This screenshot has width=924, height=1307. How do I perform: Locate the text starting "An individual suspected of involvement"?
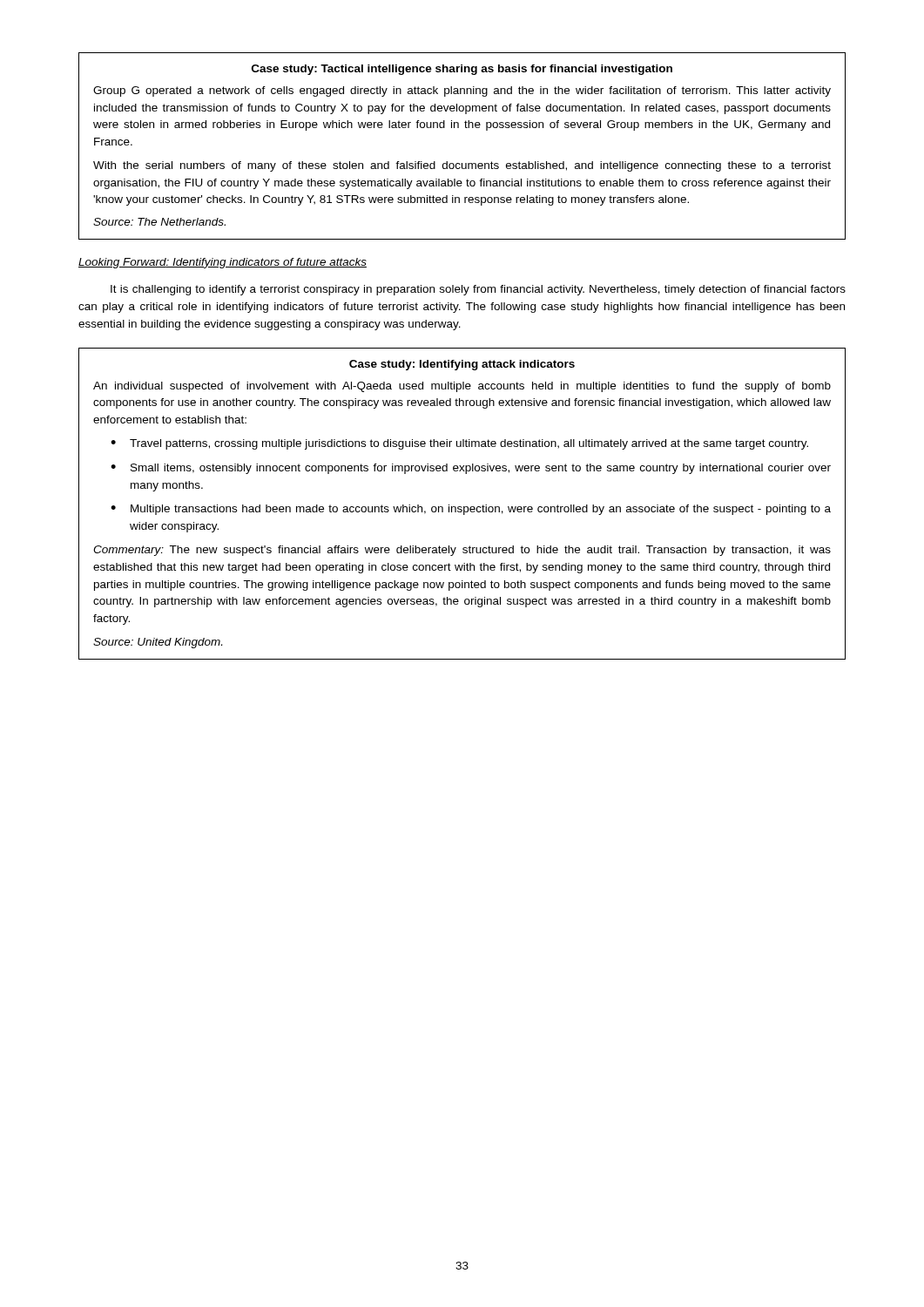pyautogui.click(x=462, y=402)
